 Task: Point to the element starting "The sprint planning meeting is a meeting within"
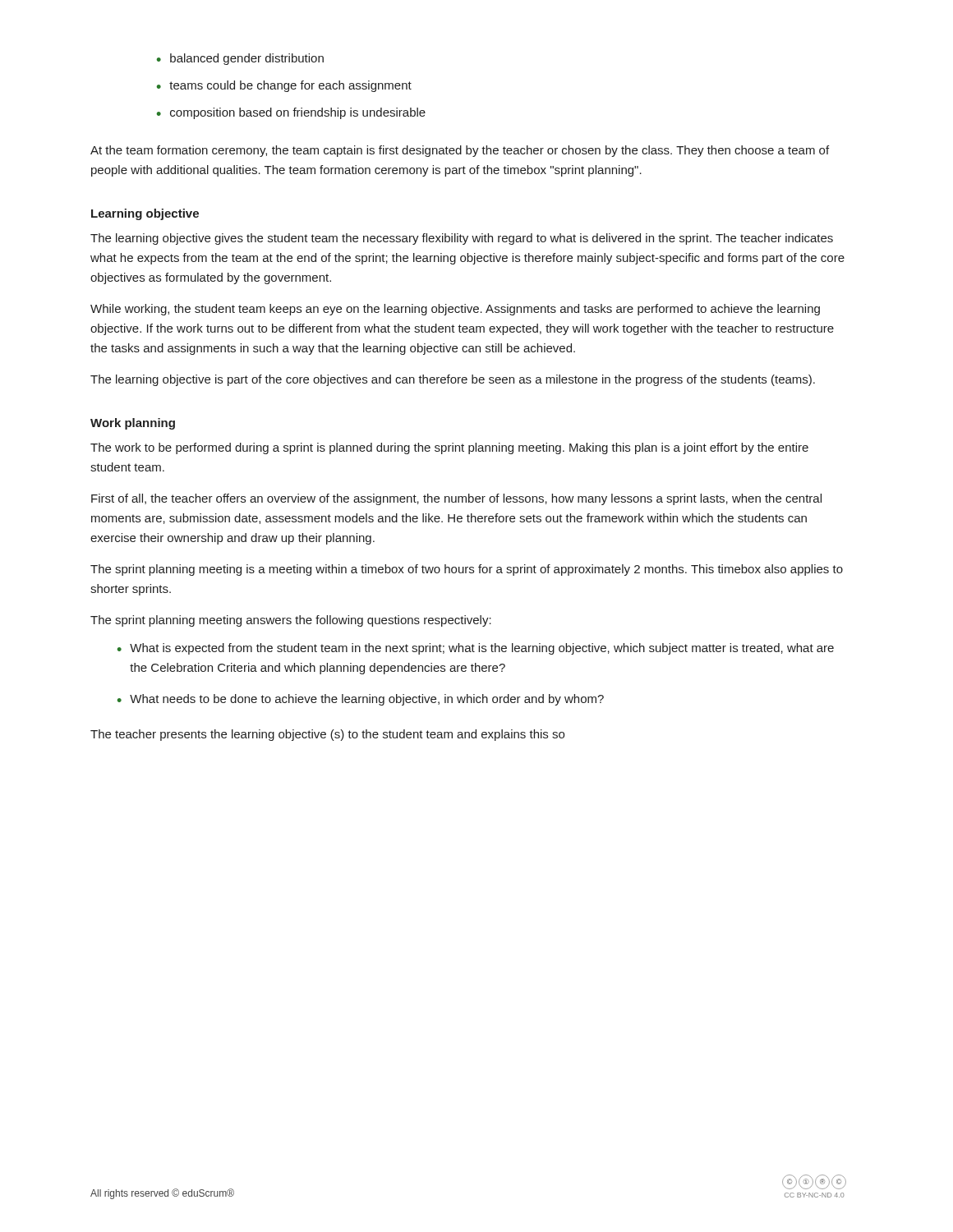point(467,579)
